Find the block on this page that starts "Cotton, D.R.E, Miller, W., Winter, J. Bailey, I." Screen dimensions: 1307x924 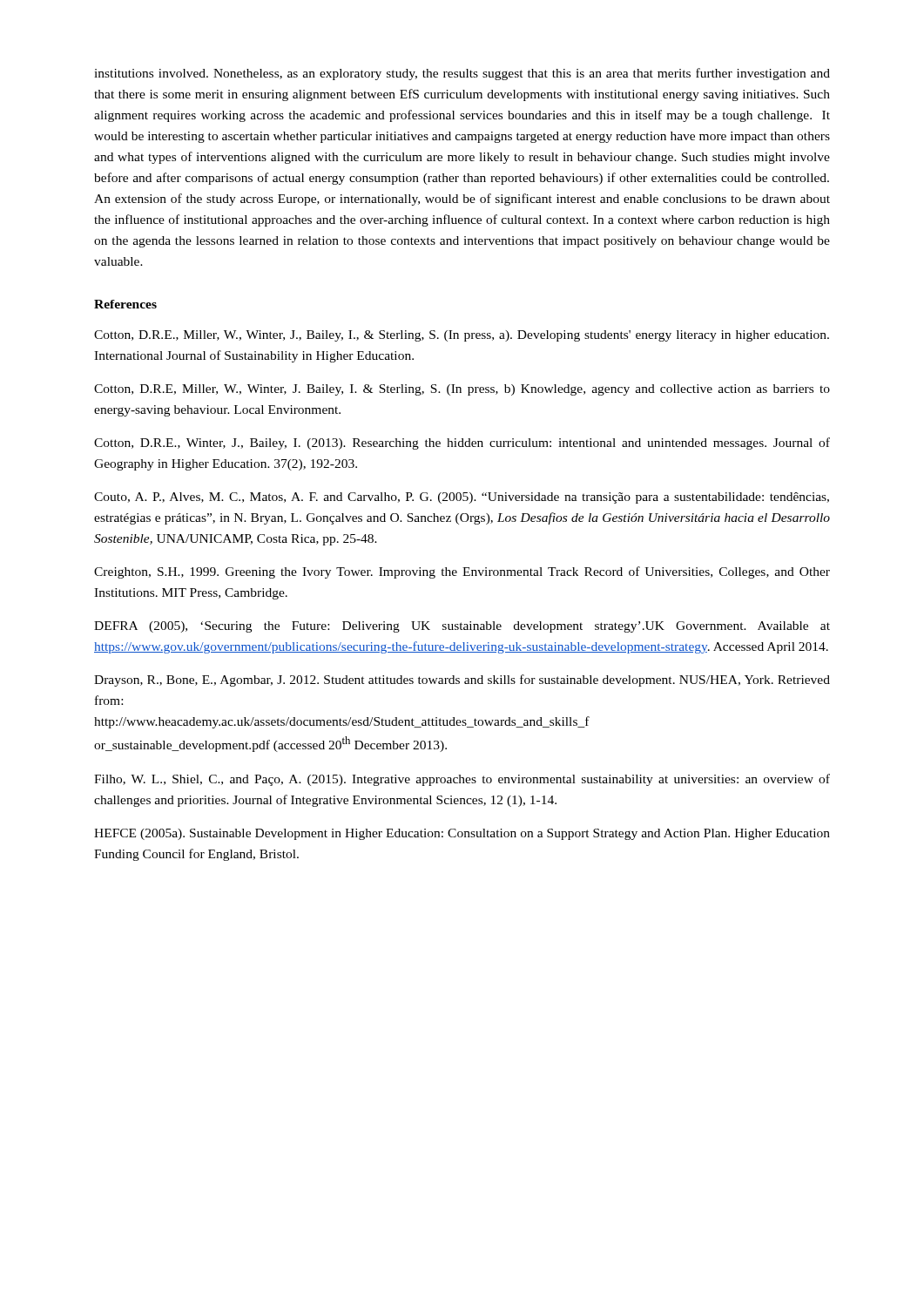tap(462, 399)
